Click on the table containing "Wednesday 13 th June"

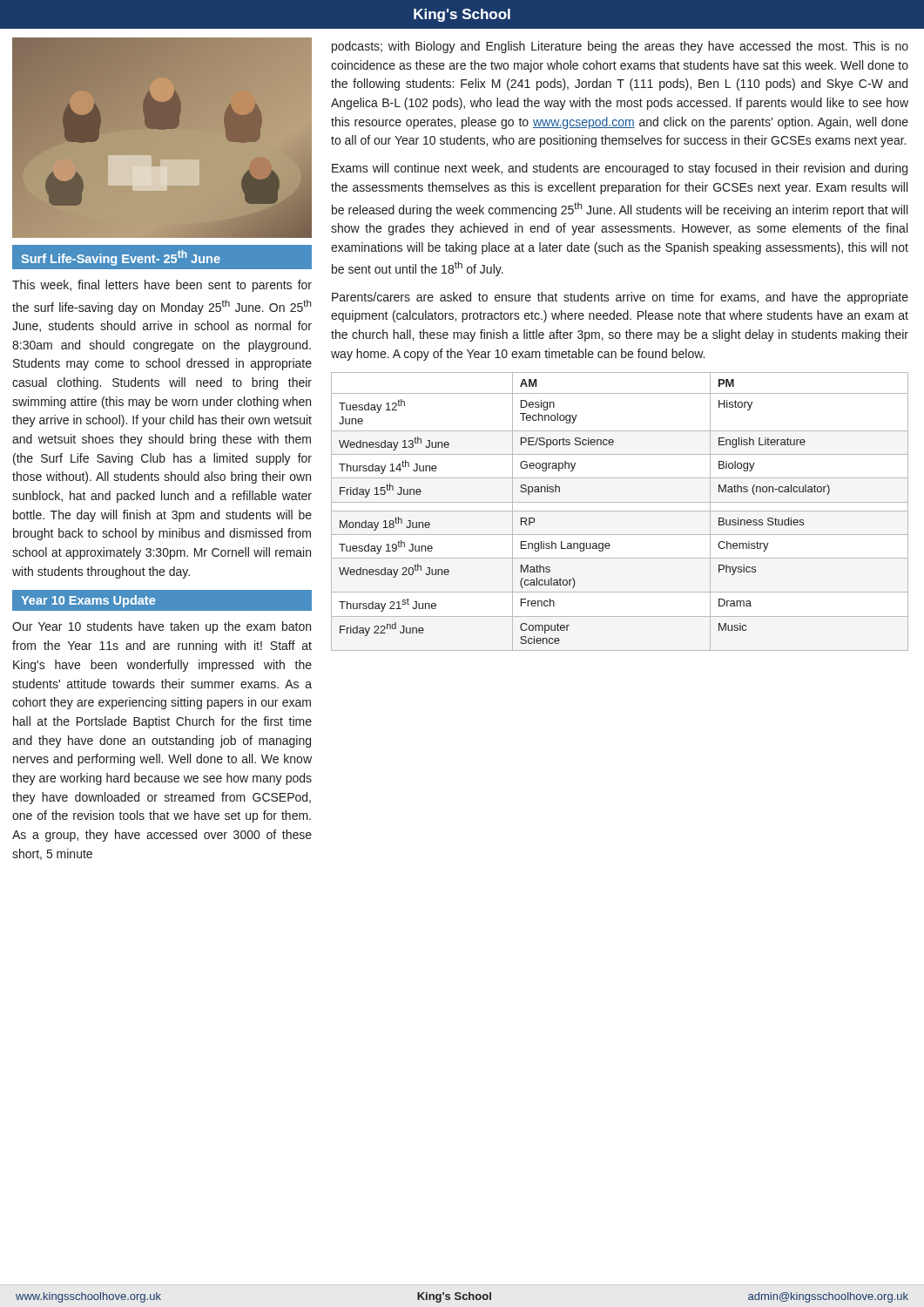620,511
